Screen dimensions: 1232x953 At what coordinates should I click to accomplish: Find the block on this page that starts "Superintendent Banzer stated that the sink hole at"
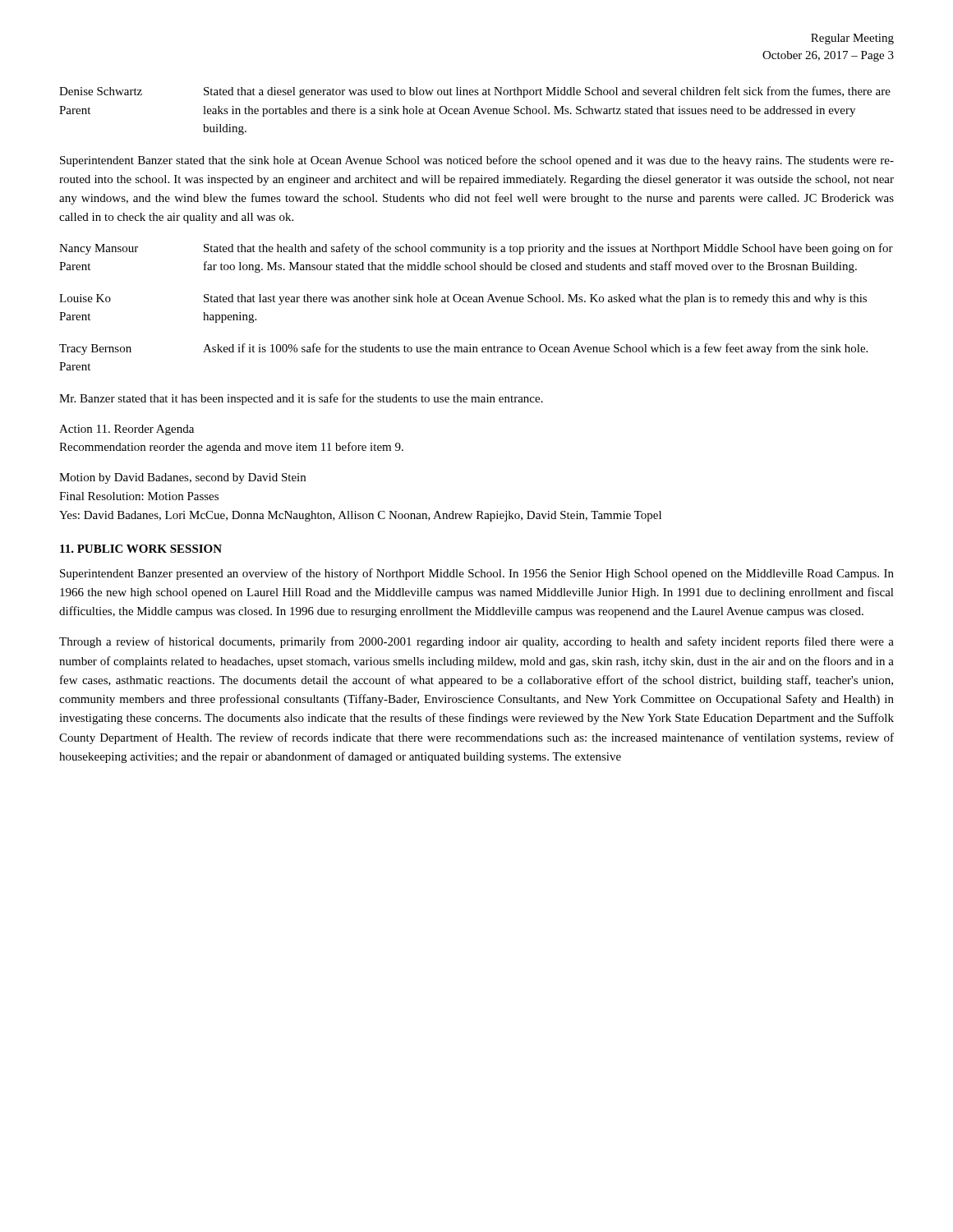476,188
